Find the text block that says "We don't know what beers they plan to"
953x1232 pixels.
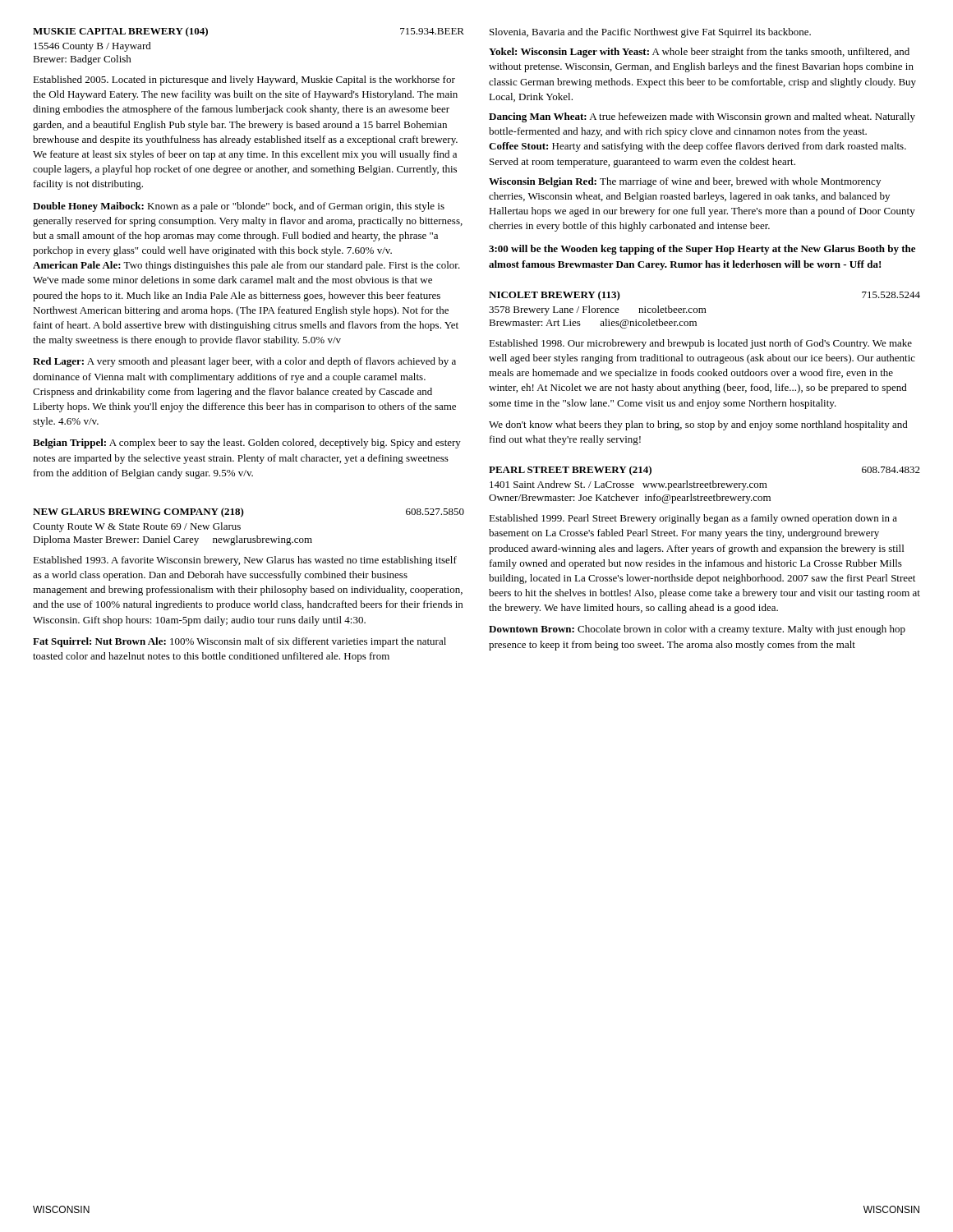[x=704, y=432]
